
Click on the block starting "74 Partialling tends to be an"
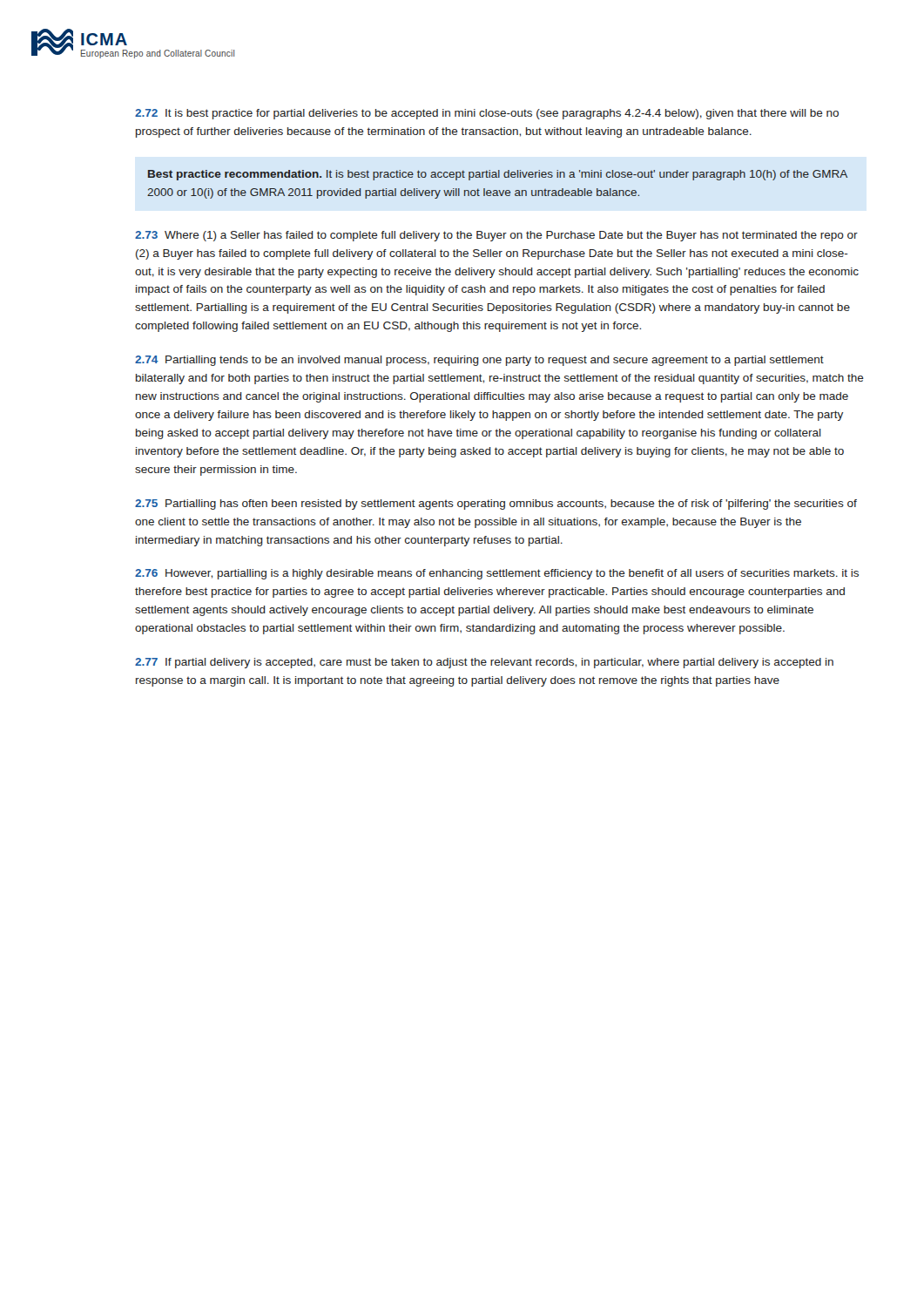coord(499,414)
